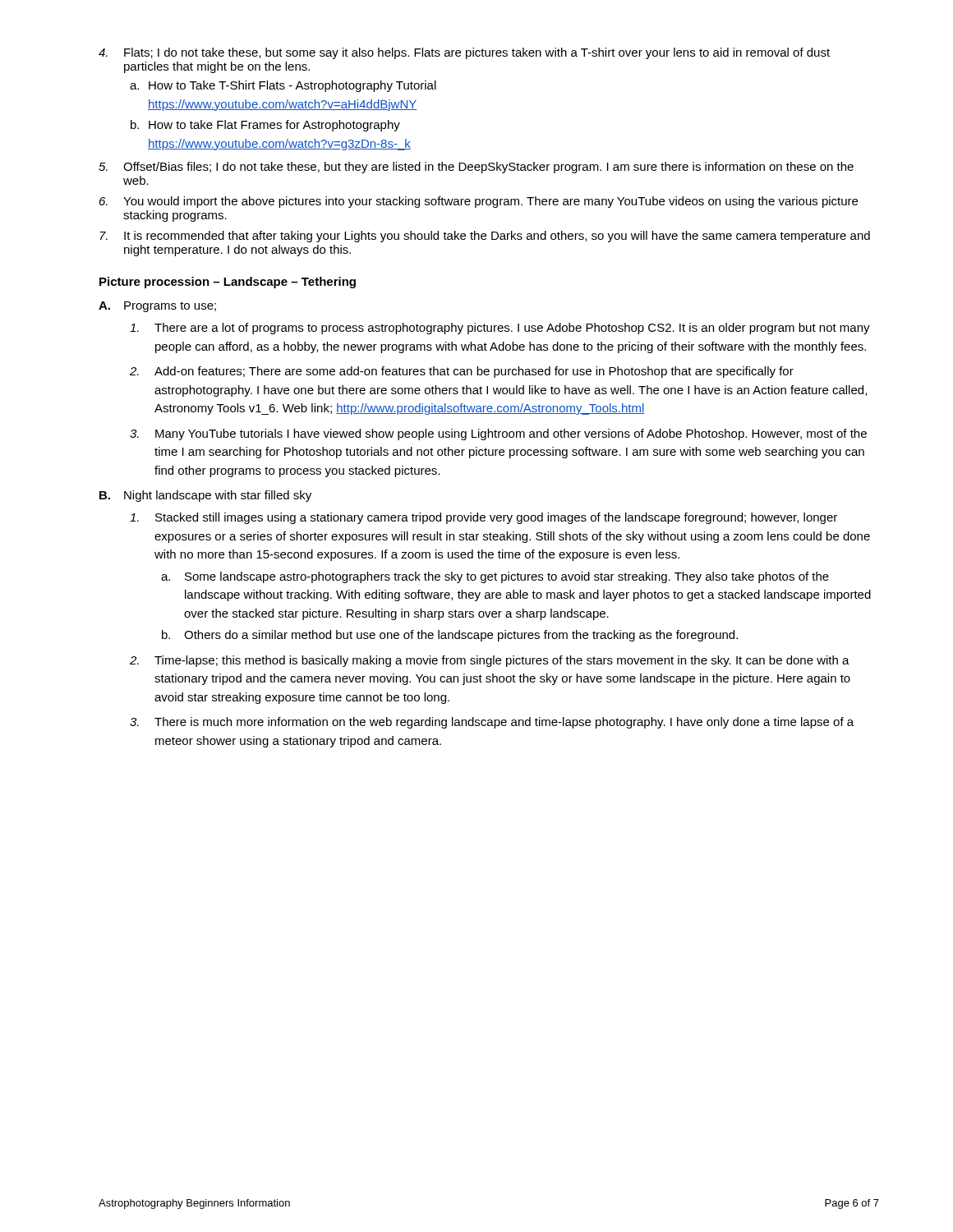This screenshot has height=1232, width=953.
Task: Find the block on this page that starts "There are a lot"
Action: tap(504, 337)
